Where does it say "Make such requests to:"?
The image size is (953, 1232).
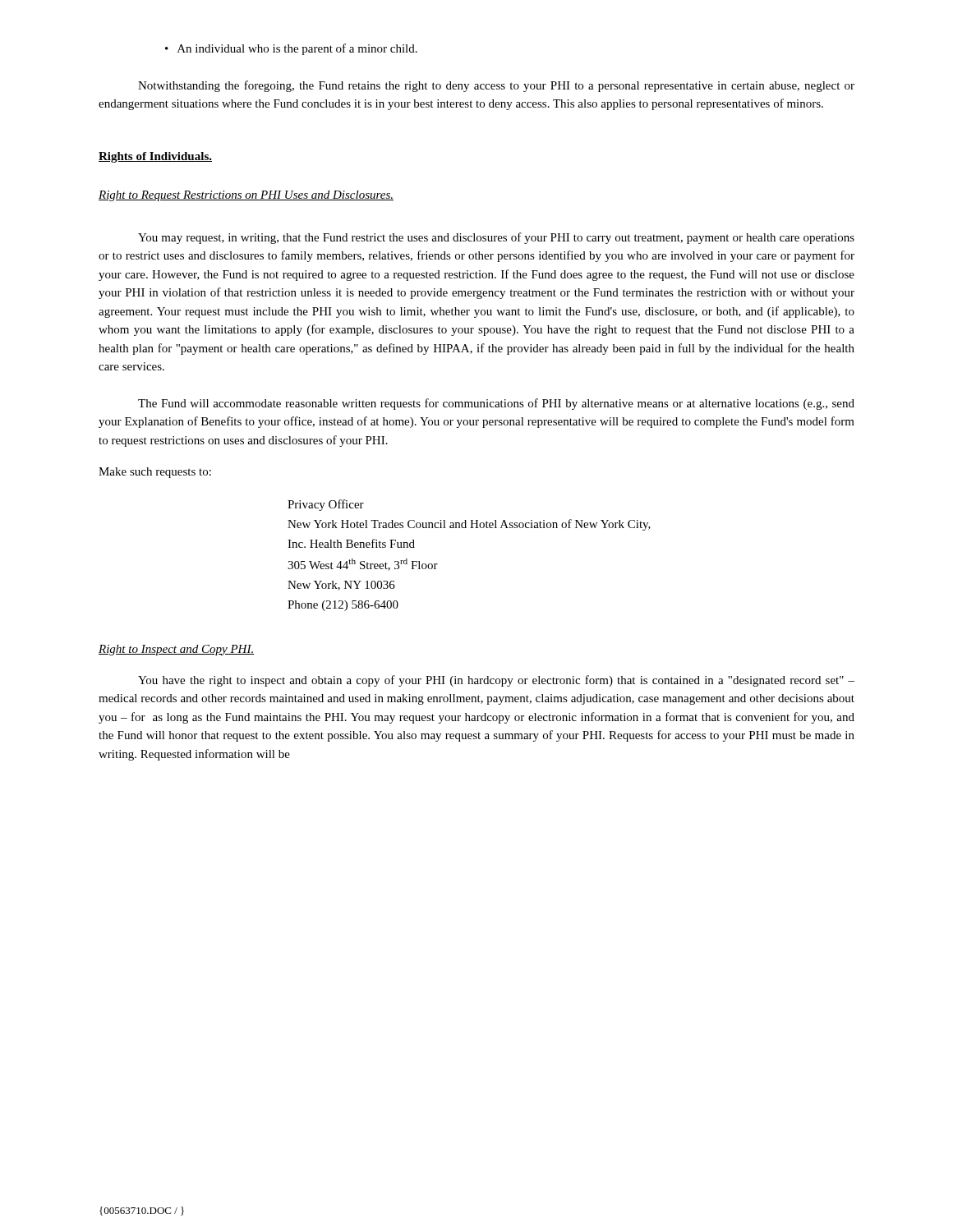pos(155,473)
